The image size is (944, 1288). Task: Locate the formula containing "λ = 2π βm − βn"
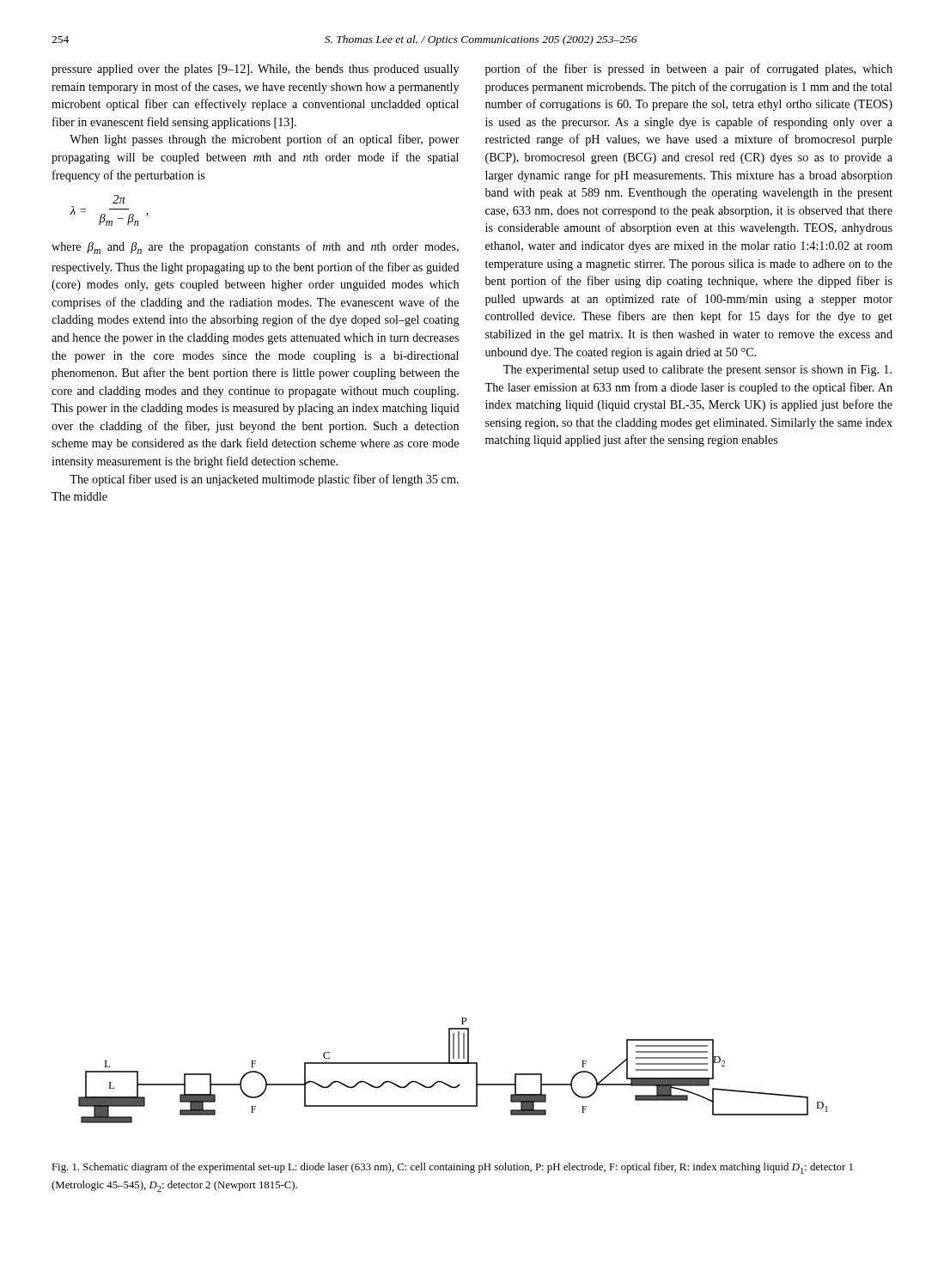[119, 199]
